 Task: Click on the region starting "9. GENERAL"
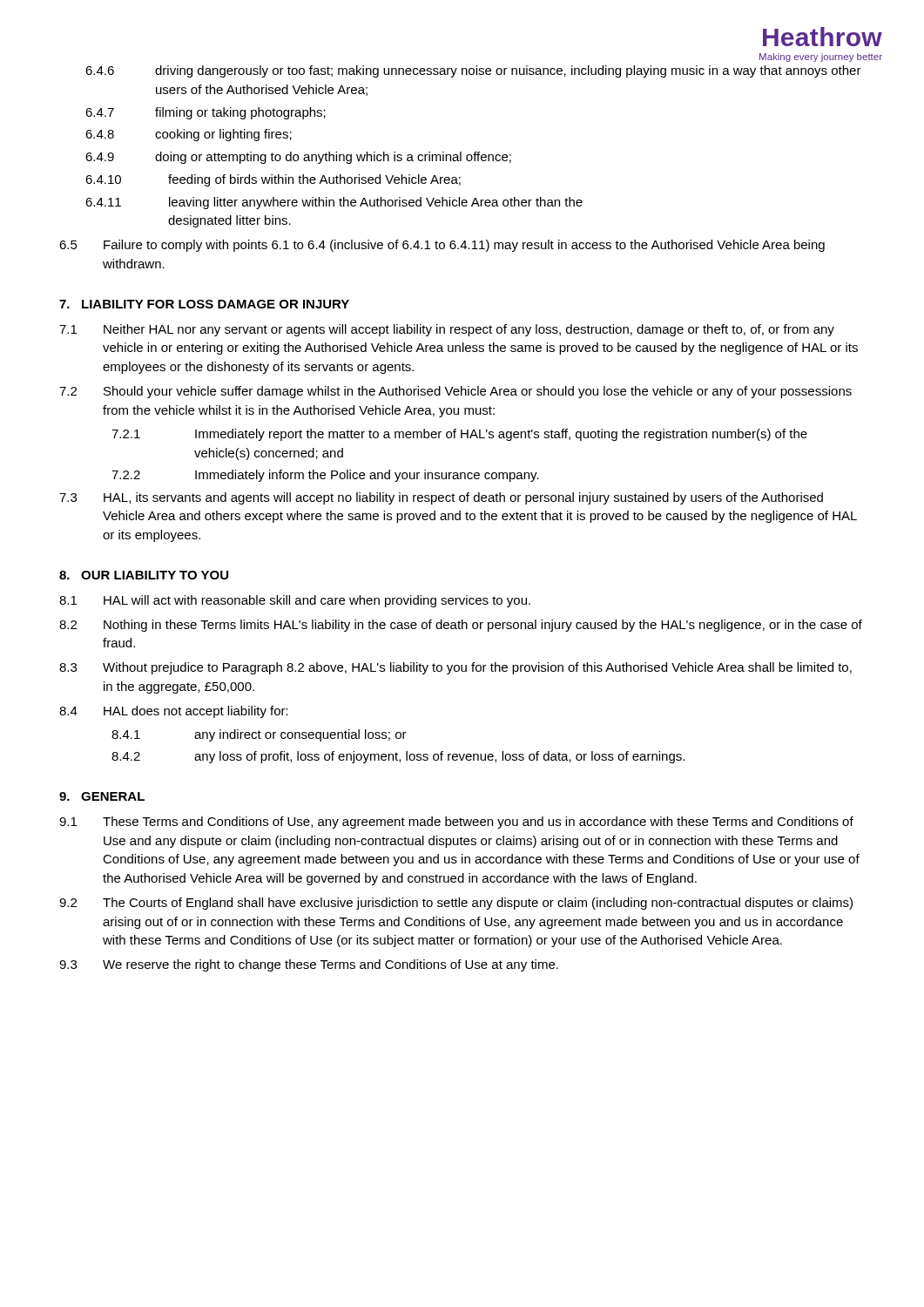102,796
